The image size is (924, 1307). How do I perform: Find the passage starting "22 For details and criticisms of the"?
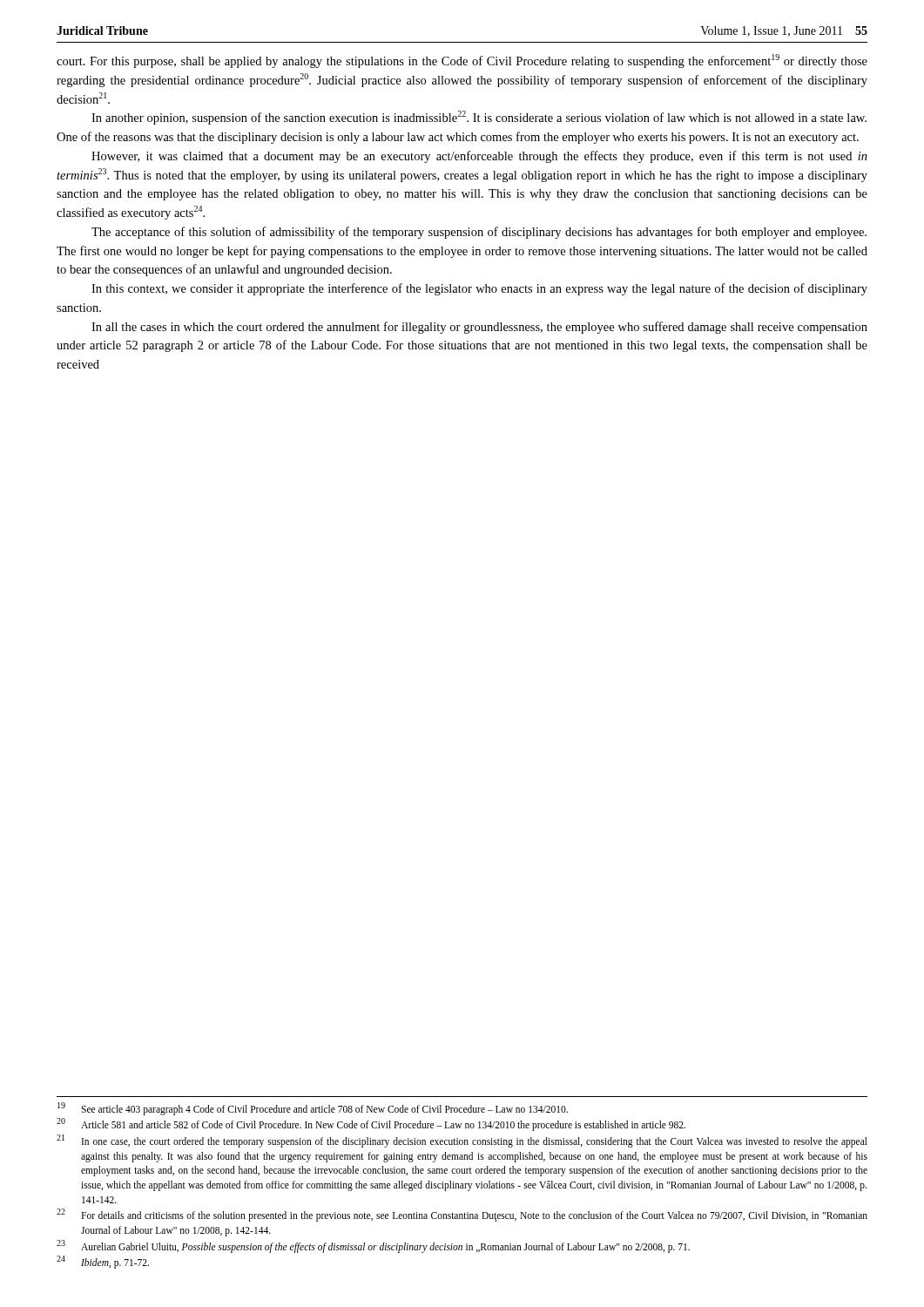click(462, 1223)
